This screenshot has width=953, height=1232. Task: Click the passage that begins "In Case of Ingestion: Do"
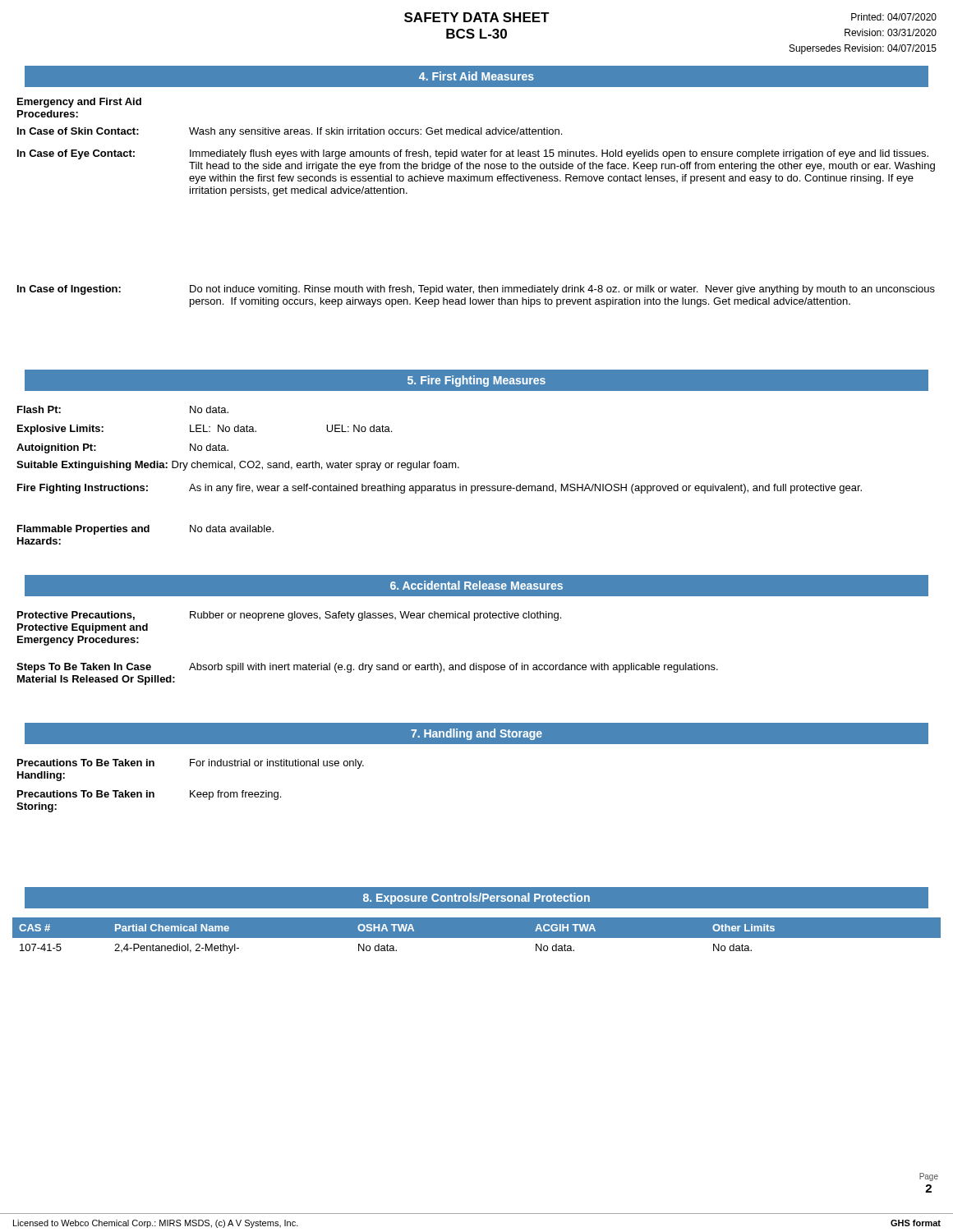pos(476,295)
